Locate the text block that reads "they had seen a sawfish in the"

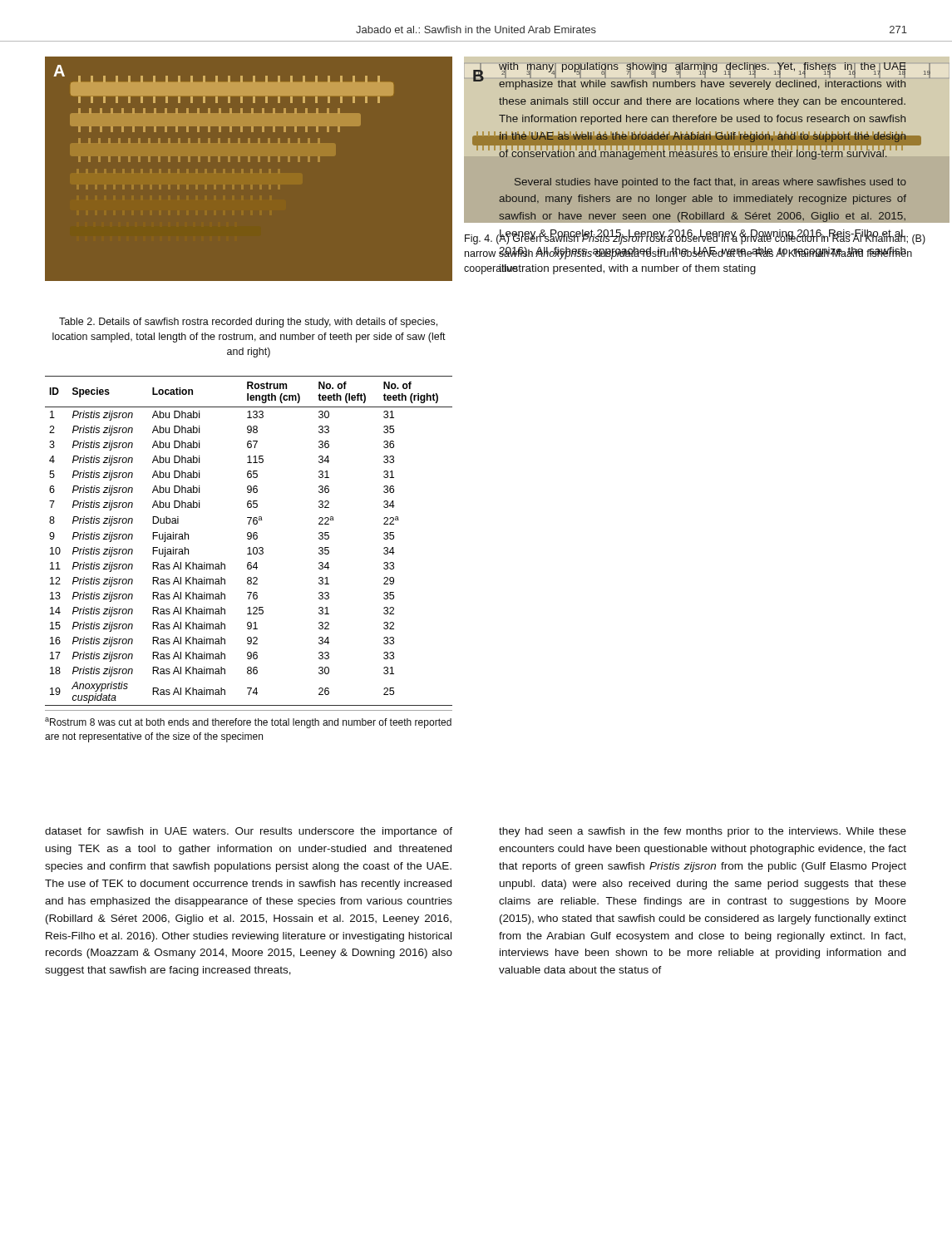[703, 901]
